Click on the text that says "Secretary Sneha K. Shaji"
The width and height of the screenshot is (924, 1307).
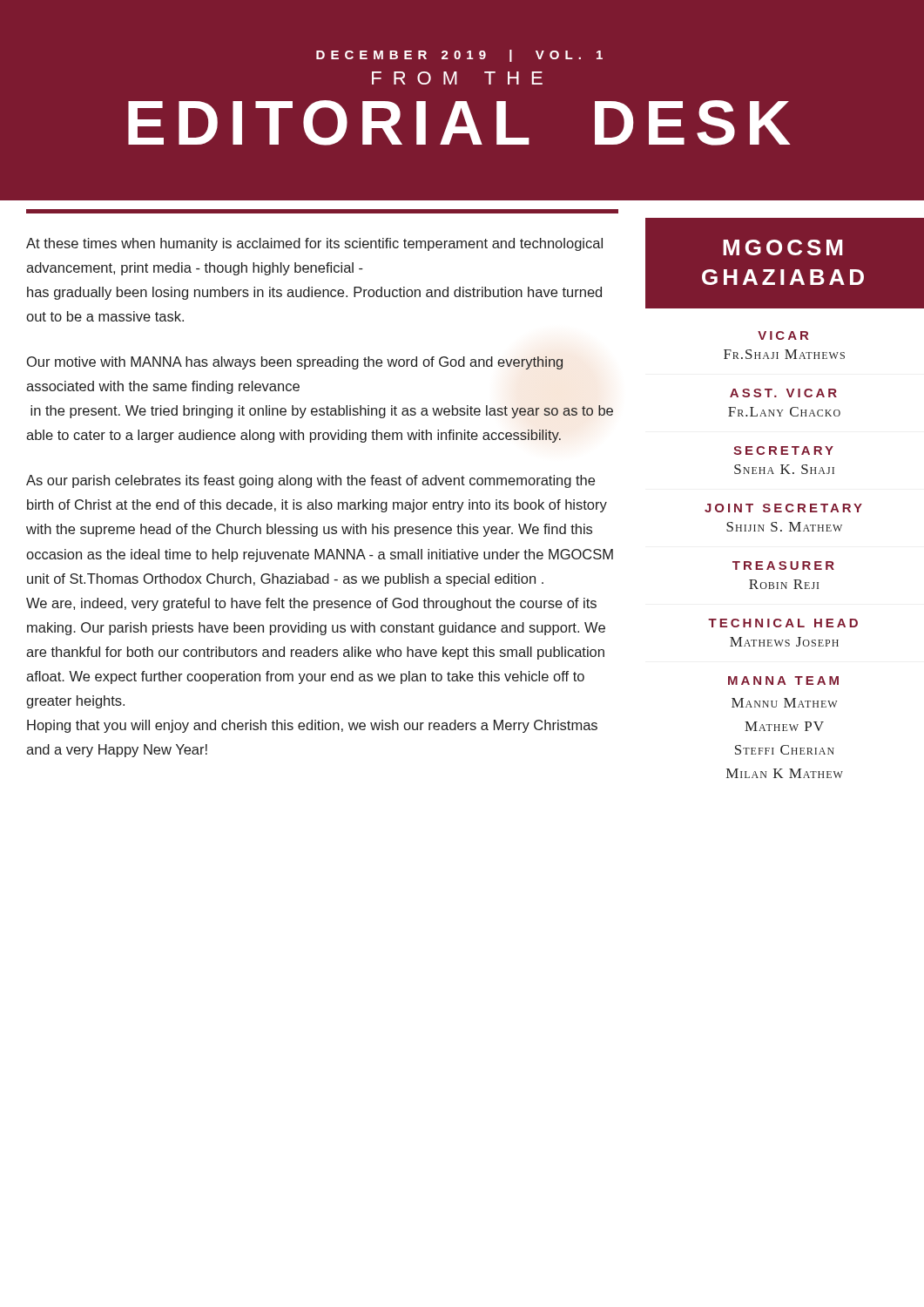pyautogui.click(x=785, y=460)
